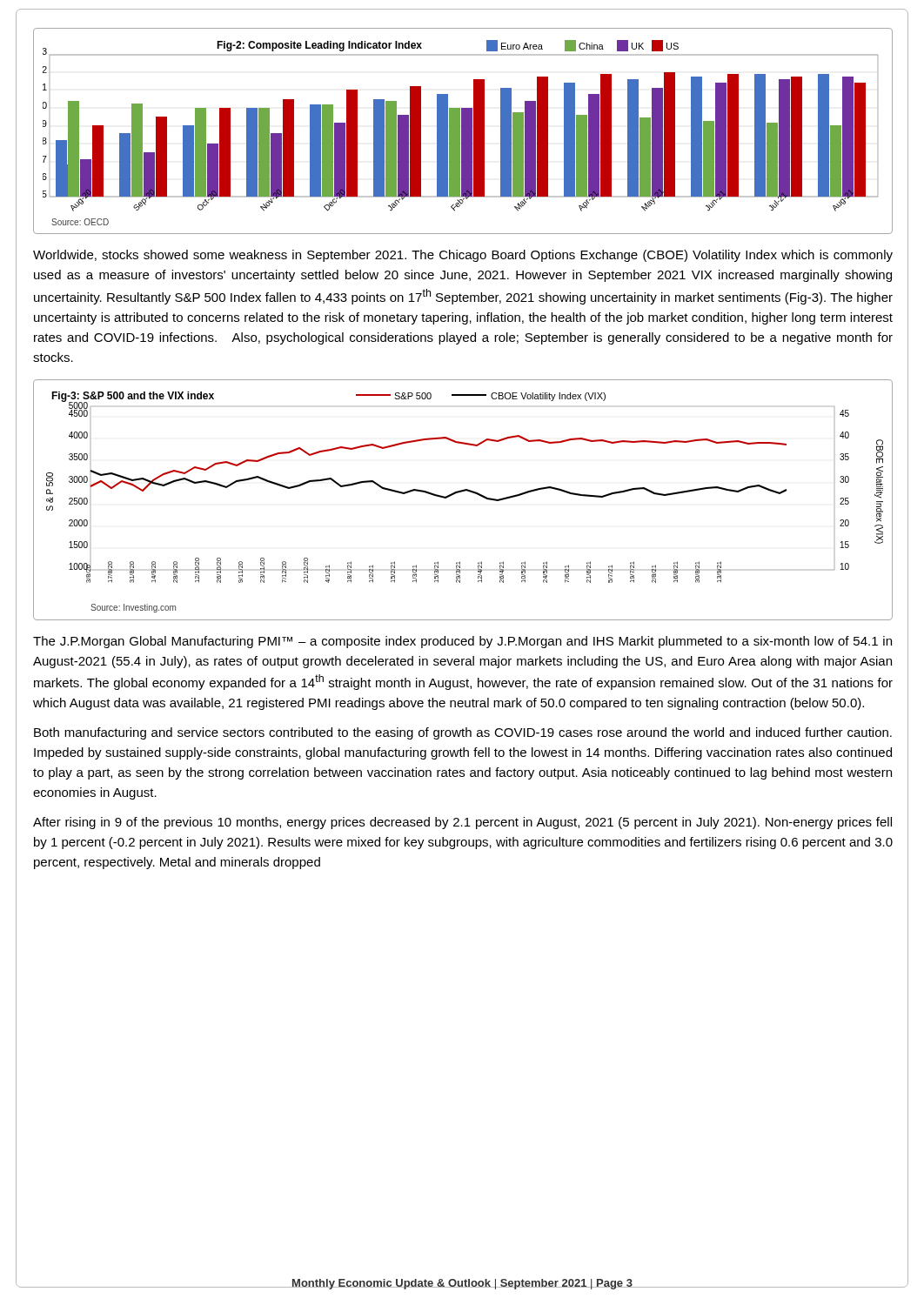This screenshot has height=1305, width=924.
Task: Click on the text block with the text "Worldwide, stocks showed some weakness in September"
Action: click(x=463, y=306)
